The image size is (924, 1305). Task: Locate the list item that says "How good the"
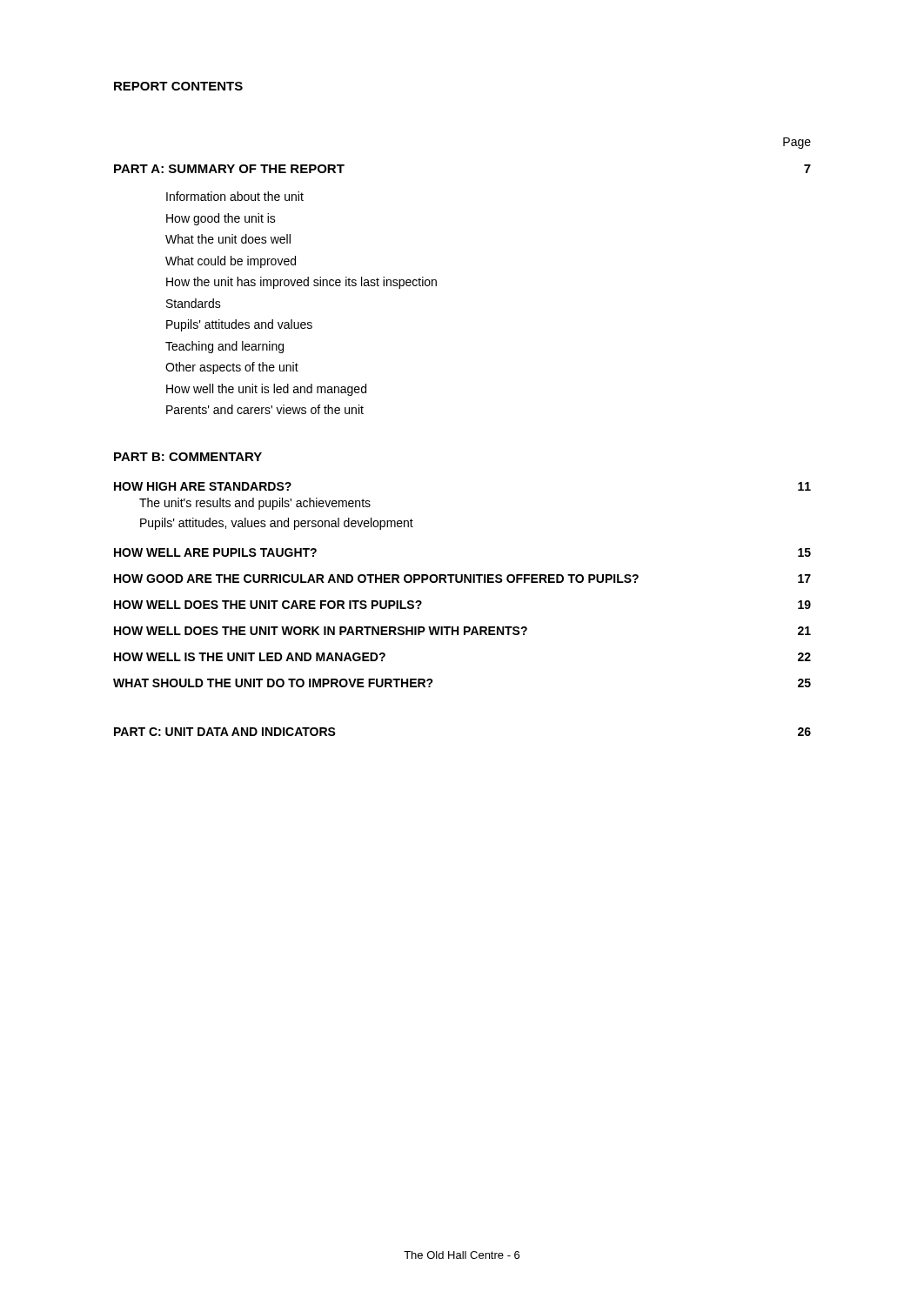tap(221, 218)
